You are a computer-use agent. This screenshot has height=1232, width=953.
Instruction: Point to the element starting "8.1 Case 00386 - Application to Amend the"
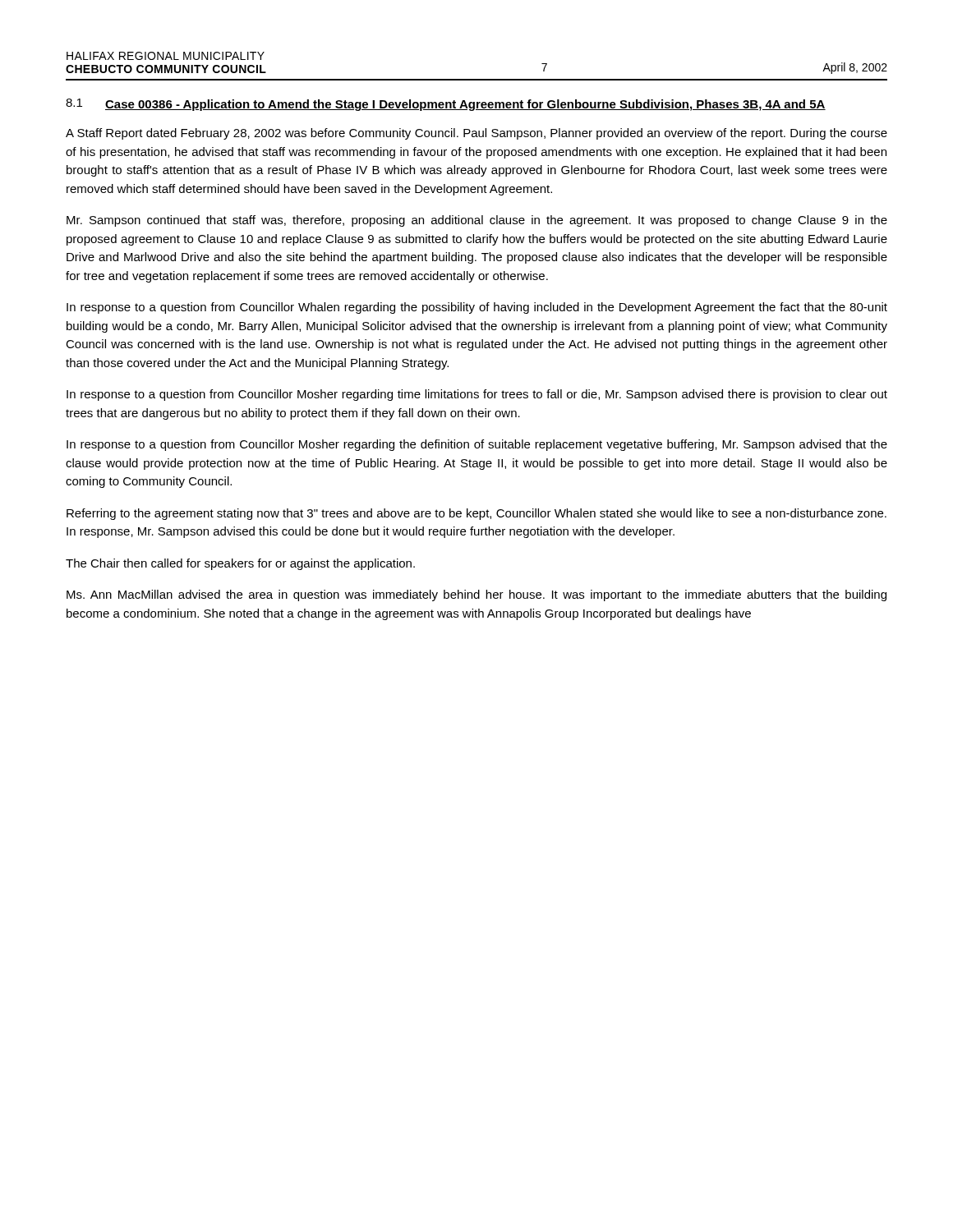click(476, 104)
